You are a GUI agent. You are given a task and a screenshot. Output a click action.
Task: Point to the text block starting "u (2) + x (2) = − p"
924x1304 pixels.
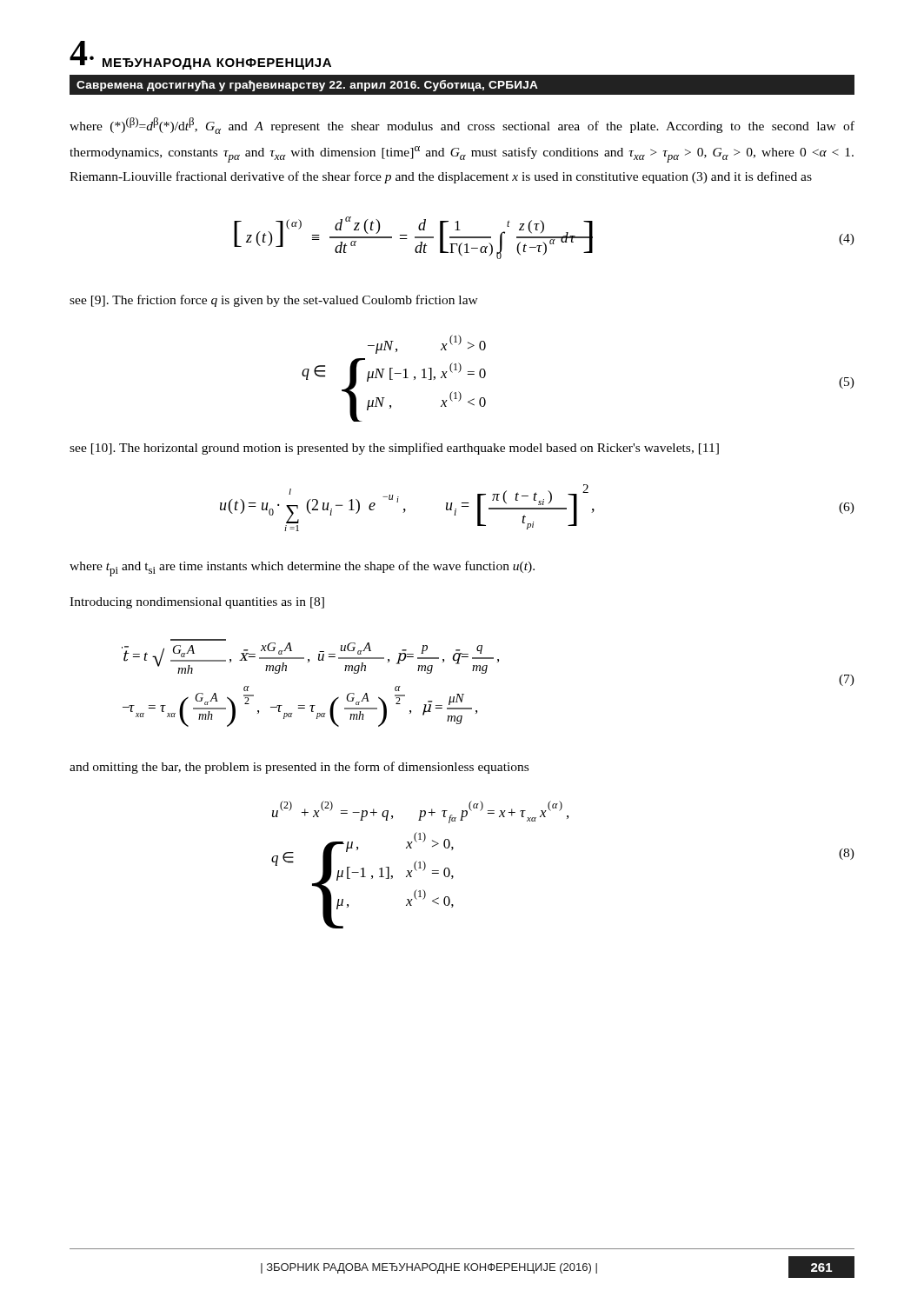coord(420,812)
